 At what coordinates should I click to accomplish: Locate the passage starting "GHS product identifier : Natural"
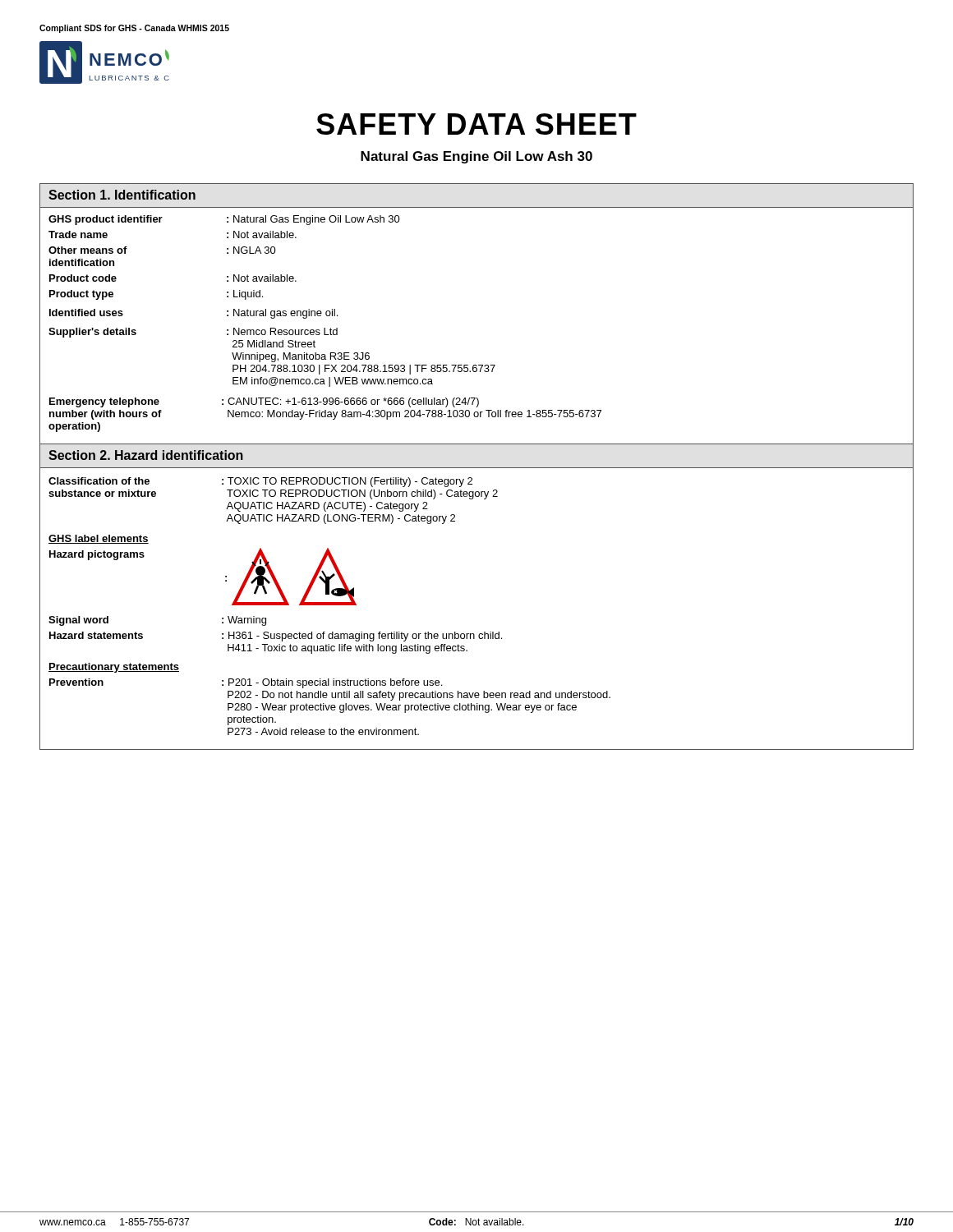[224, 219]
